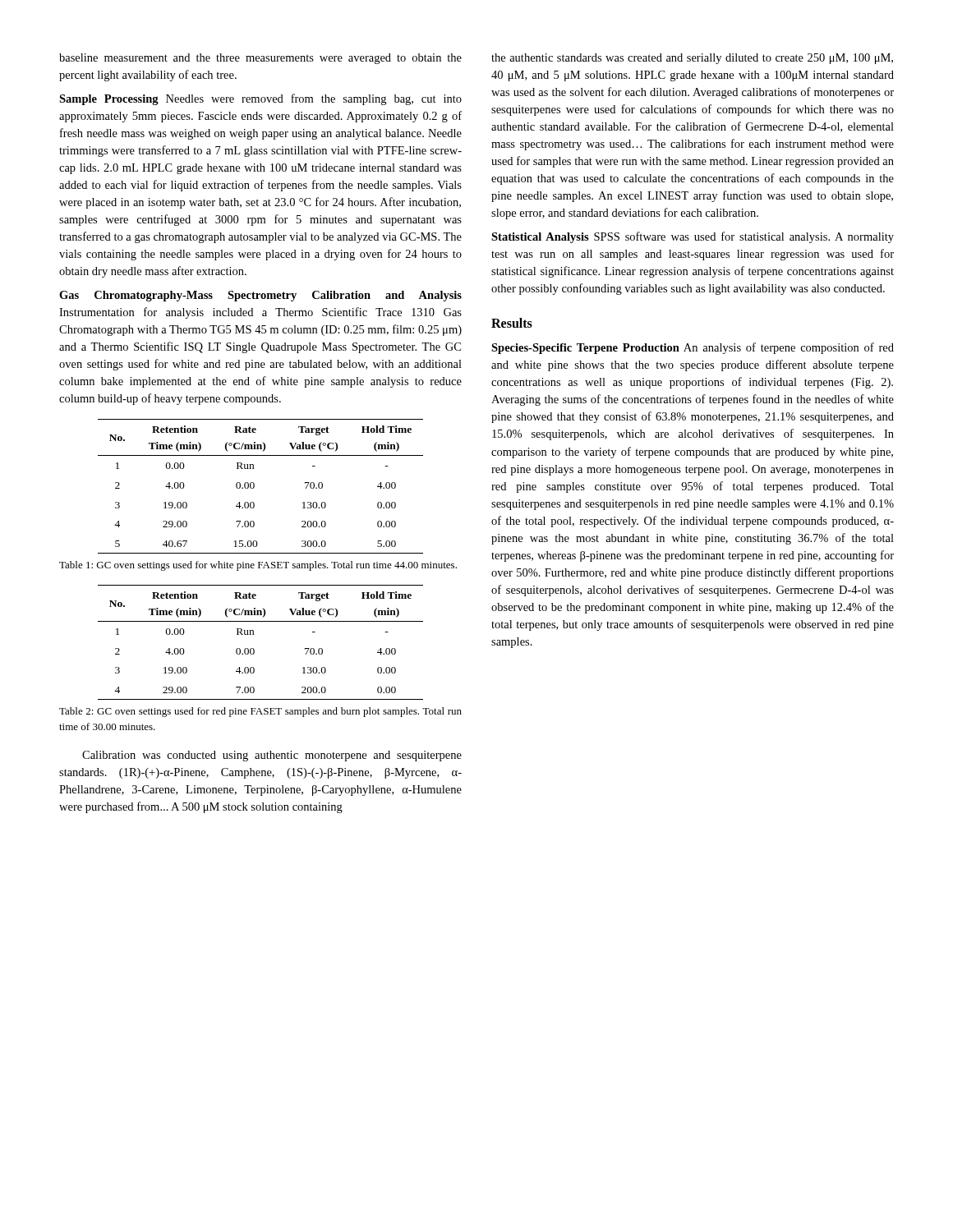Locate the text block with the text "Calibration was conducted using authentic monoterpene and"

point(260,781)
